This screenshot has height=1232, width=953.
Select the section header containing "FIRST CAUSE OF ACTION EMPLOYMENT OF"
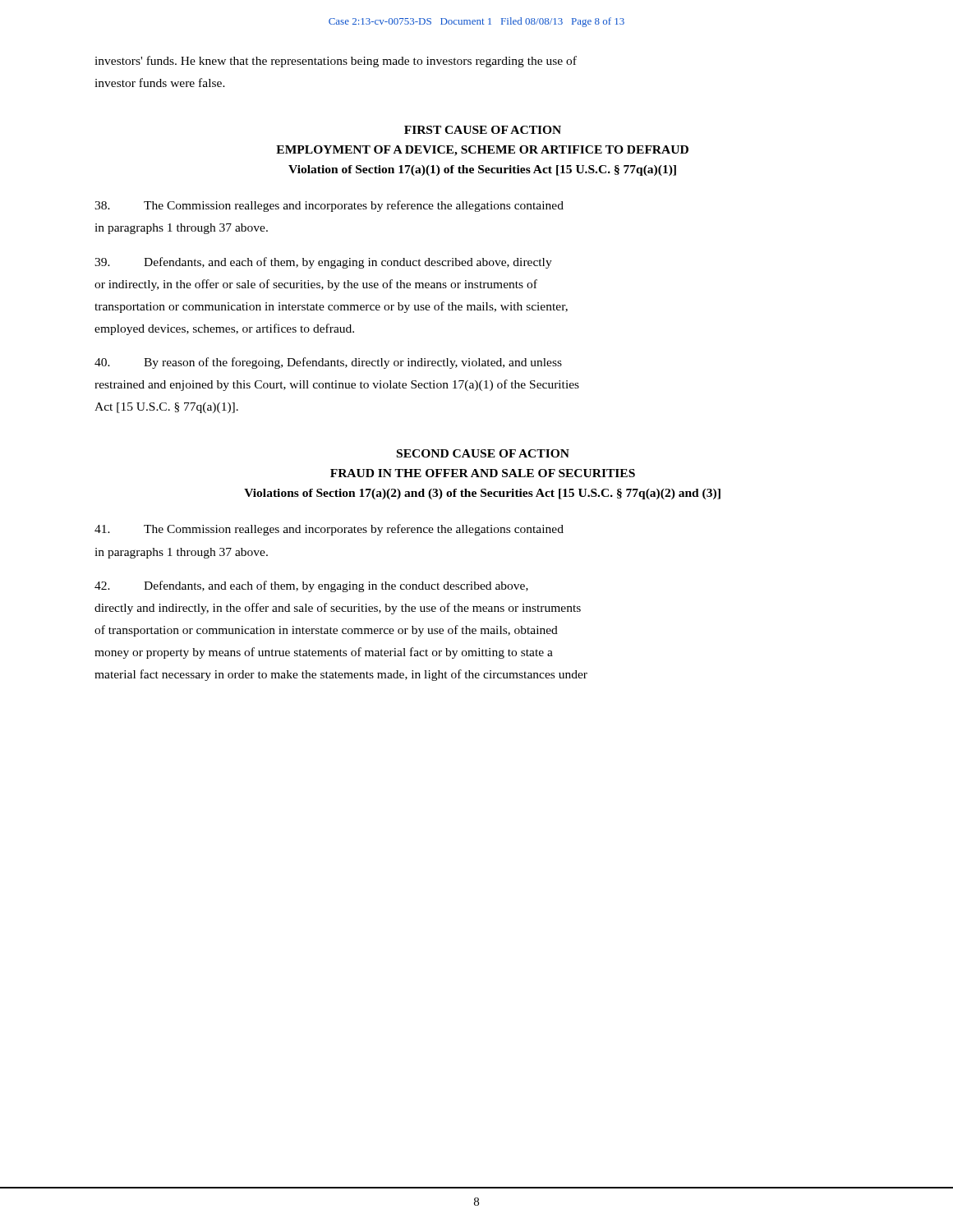coord(483,150)
